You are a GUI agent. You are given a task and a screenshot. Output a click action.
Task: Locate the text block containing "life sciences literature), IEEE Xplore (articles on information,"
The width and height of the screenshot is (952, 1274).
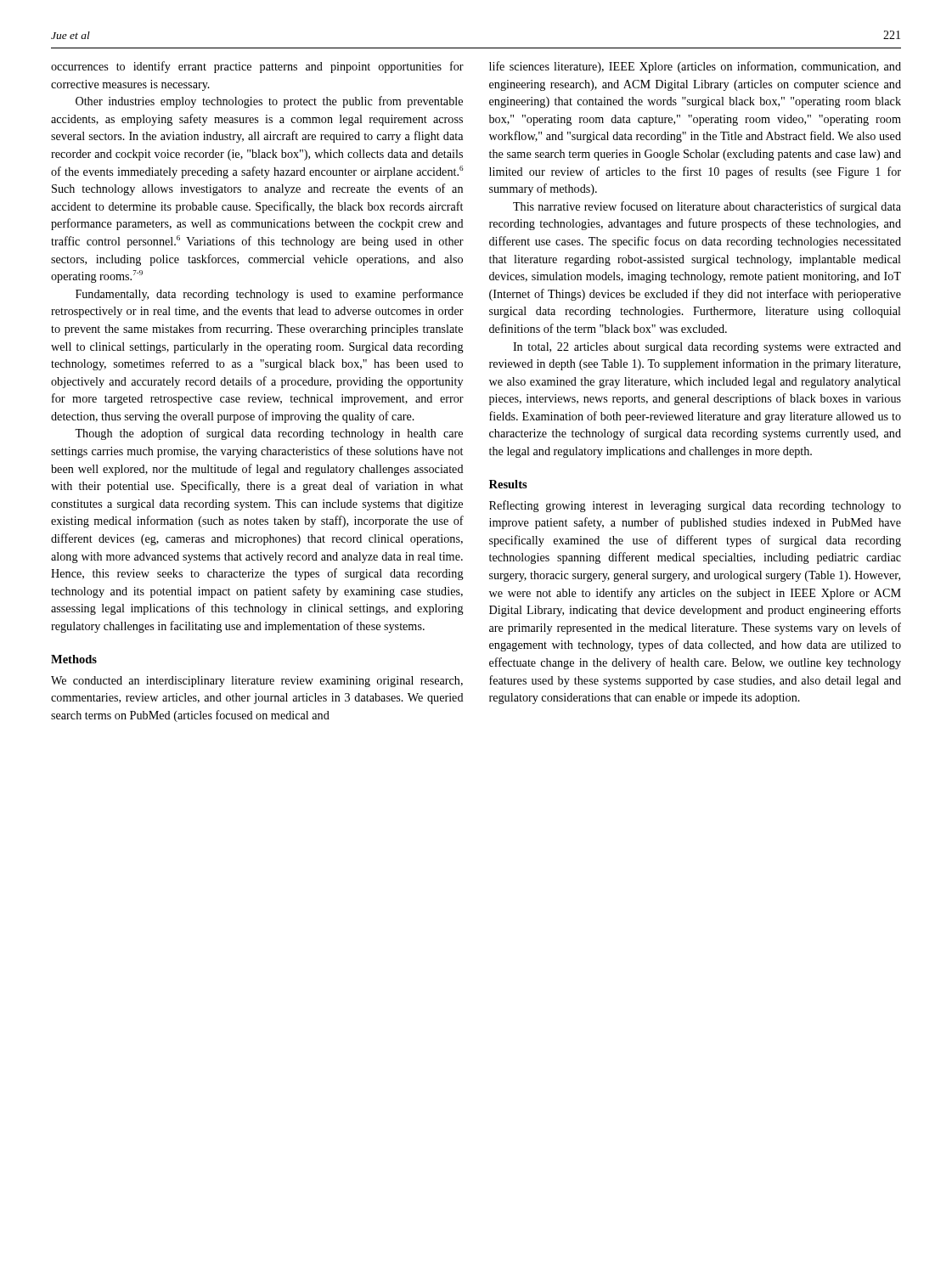(x=695, y=259)
